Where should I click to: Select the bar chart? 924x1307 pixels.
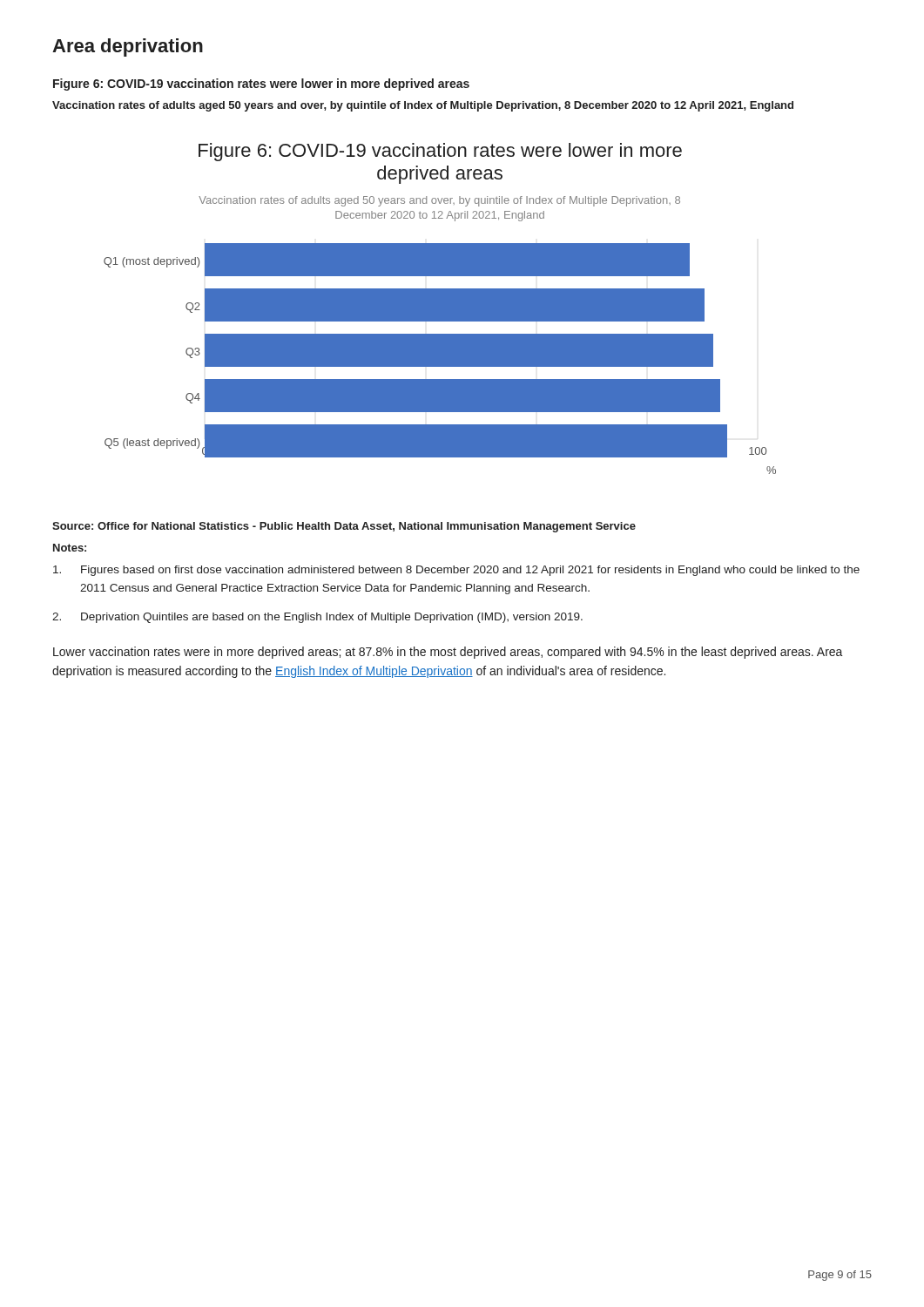pyautogui.click(x=440, y=309)
